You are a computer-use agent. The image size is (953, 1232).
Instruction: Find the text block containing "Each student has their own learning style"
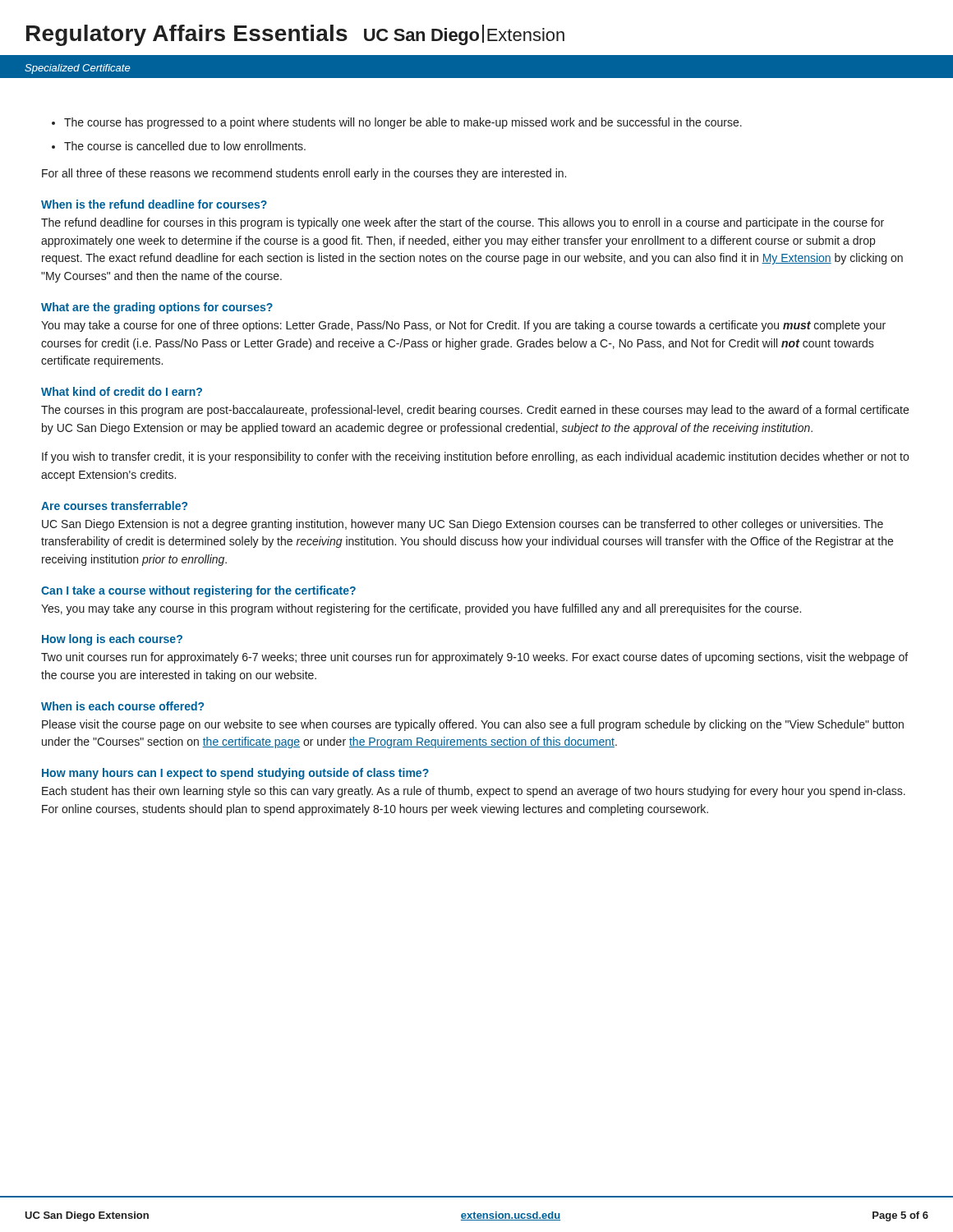pyautogui.click(x=473, y=800)
